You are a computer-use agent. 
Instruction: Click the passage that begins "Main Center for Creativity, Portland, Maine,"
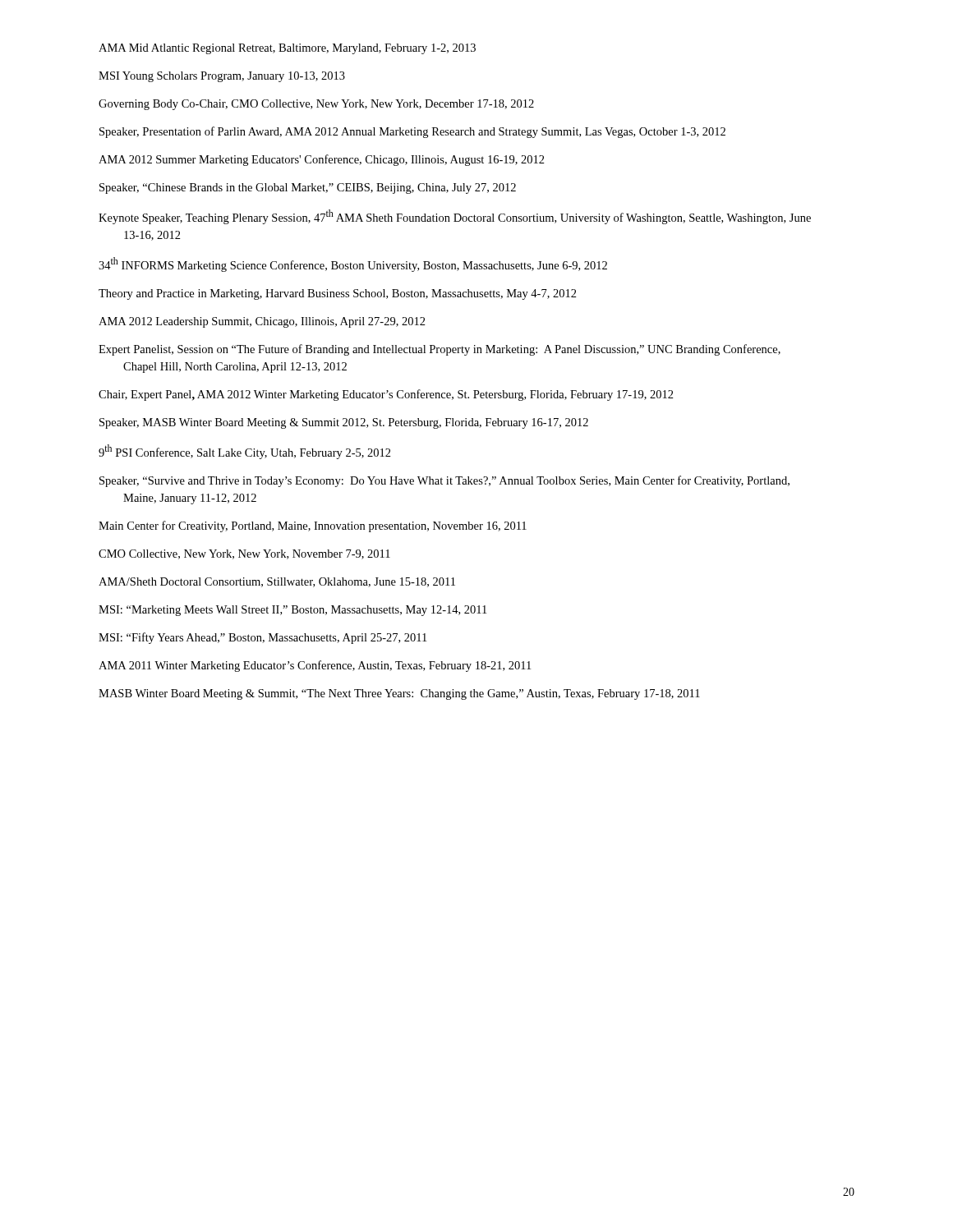point(313,525)
